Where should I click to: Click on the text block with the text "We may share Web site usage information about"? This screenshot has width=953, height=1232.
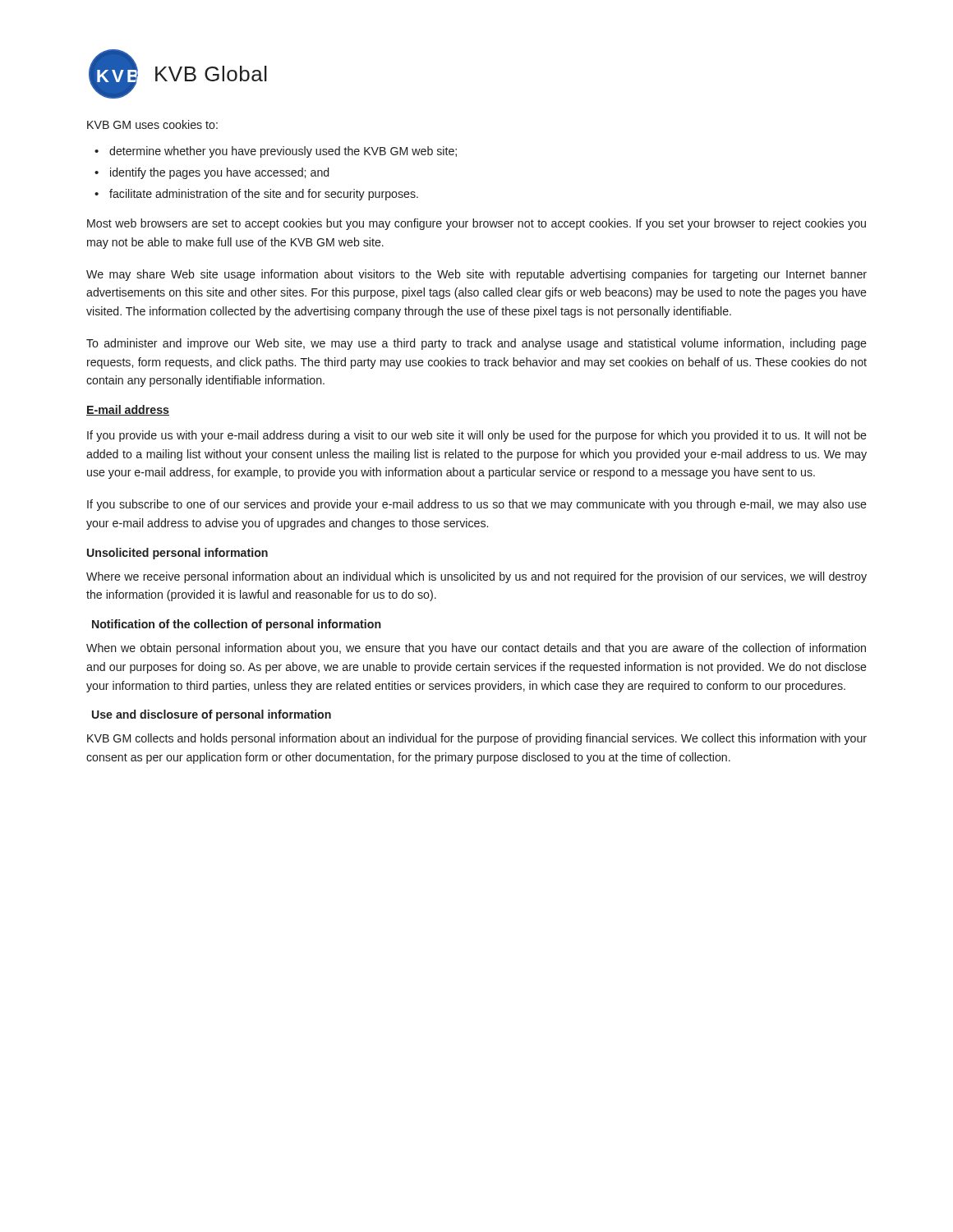tap(476, 293)
